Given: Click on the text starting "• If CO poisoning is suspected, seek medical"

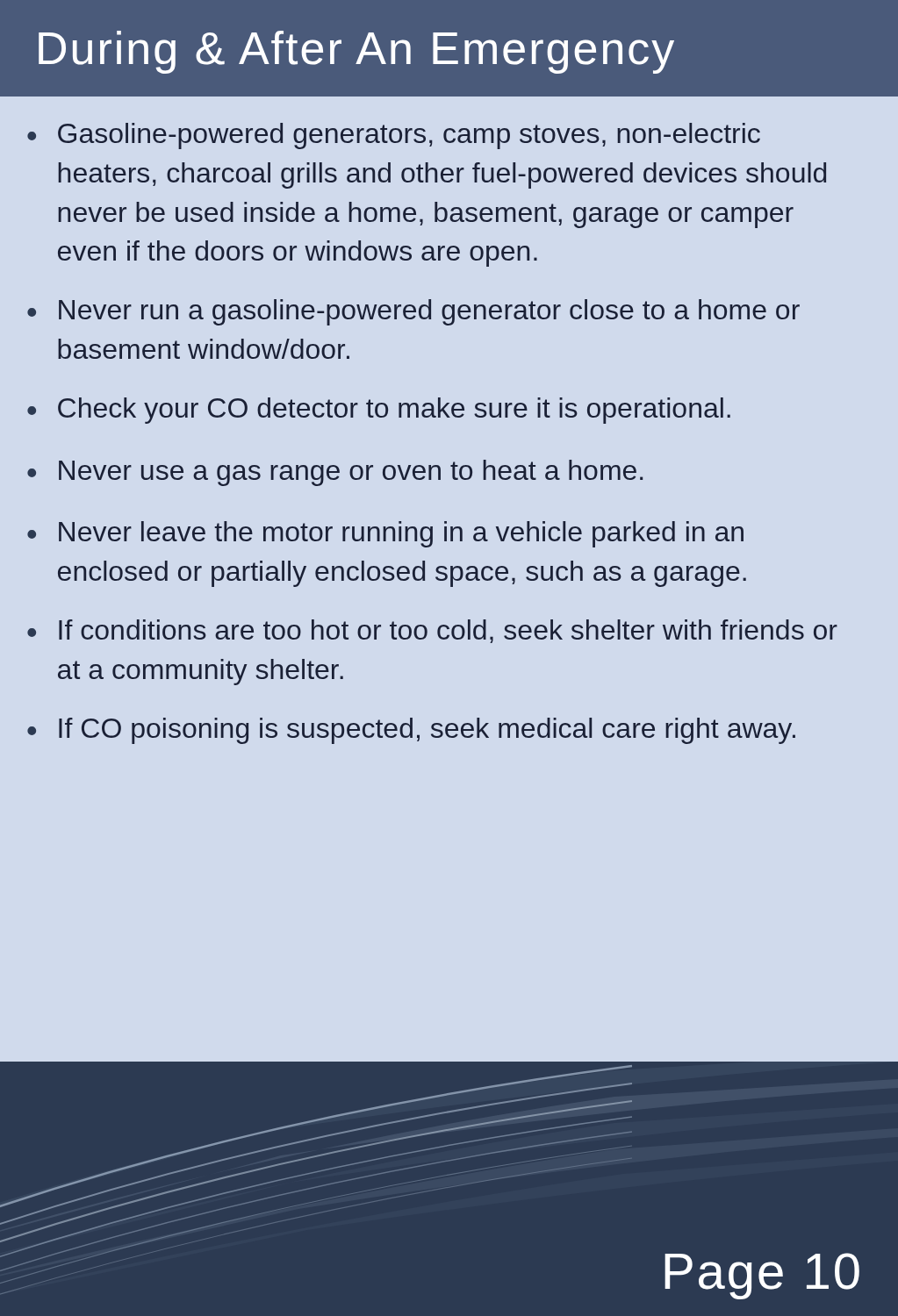Looking at the screenshot, I should (412, 730).
